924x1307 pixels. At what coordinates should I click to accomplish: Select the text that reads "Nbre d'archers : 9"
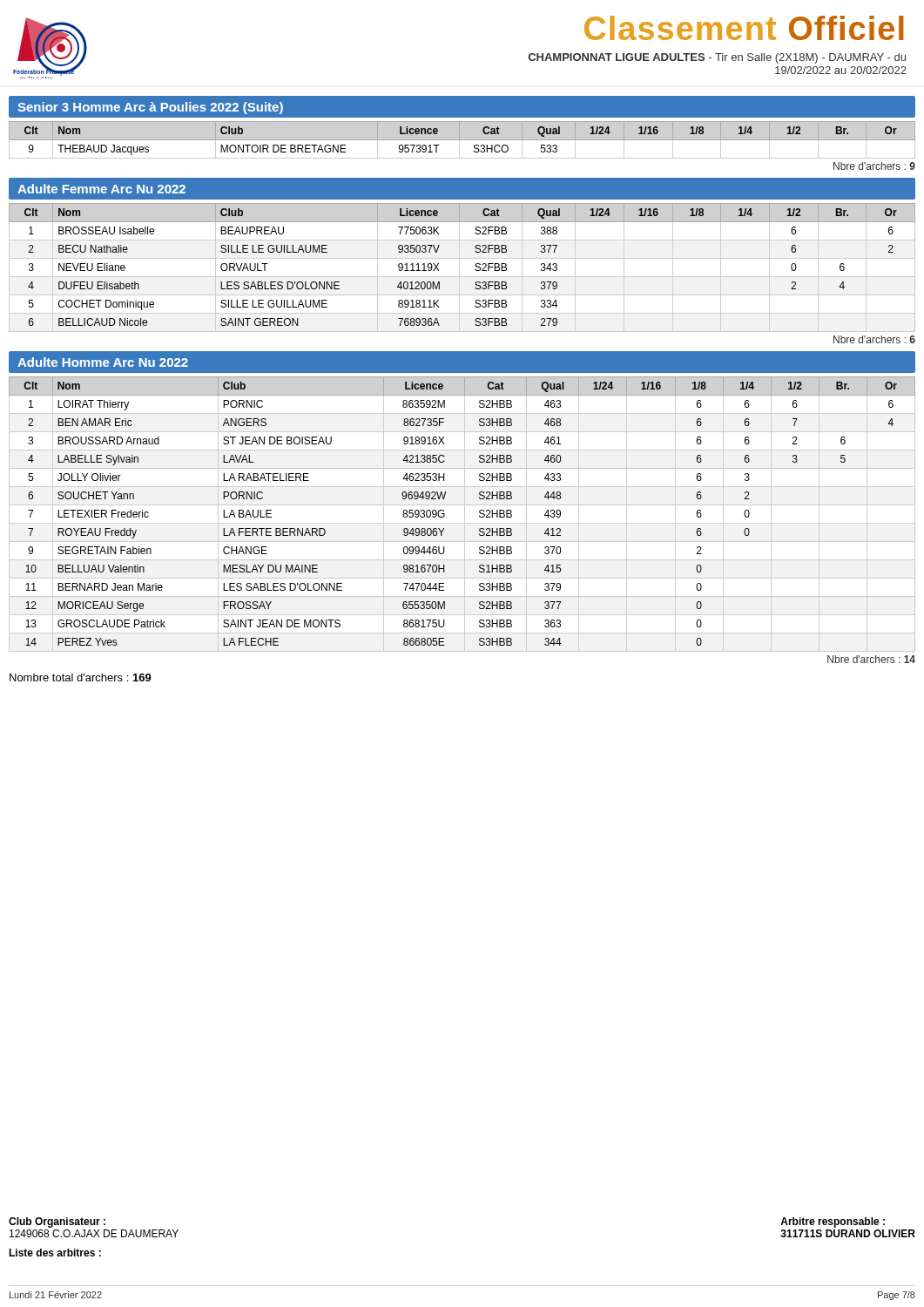click(874, 166)
